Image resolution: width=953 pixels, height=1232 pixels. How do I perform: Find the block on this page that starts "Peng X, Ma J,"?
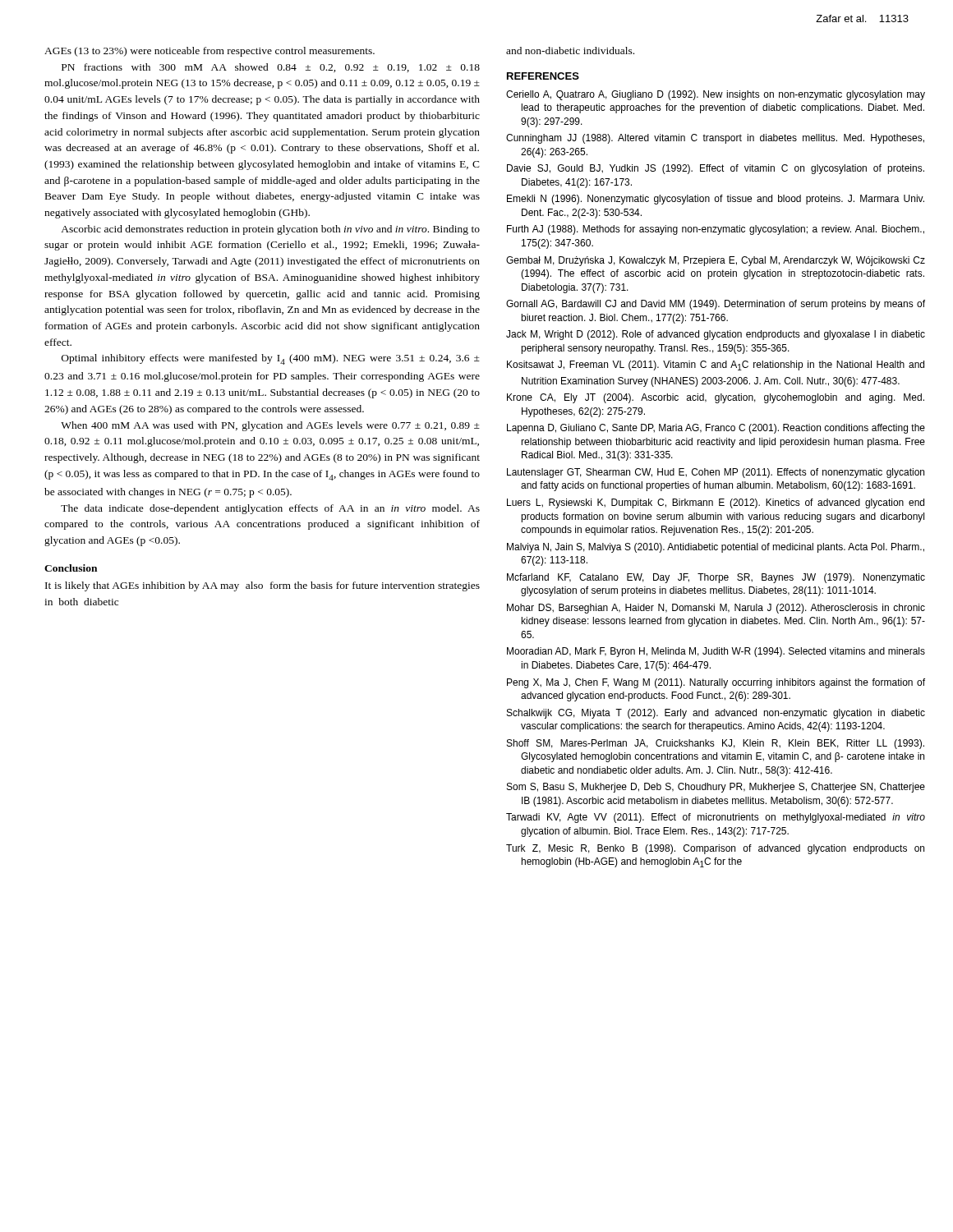click(716, 689)
